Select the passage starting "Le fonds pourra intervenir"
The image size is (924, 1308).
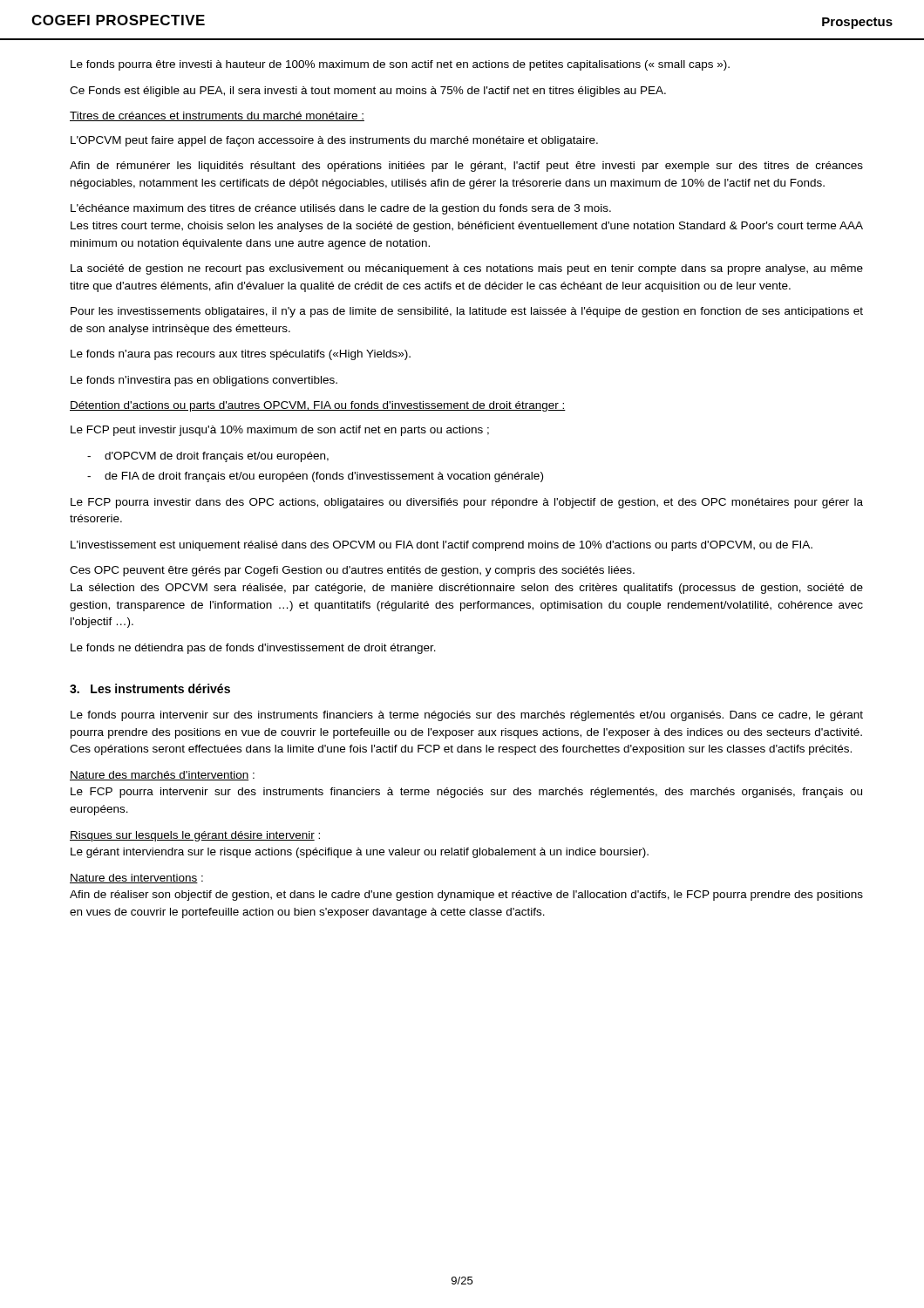466,732
